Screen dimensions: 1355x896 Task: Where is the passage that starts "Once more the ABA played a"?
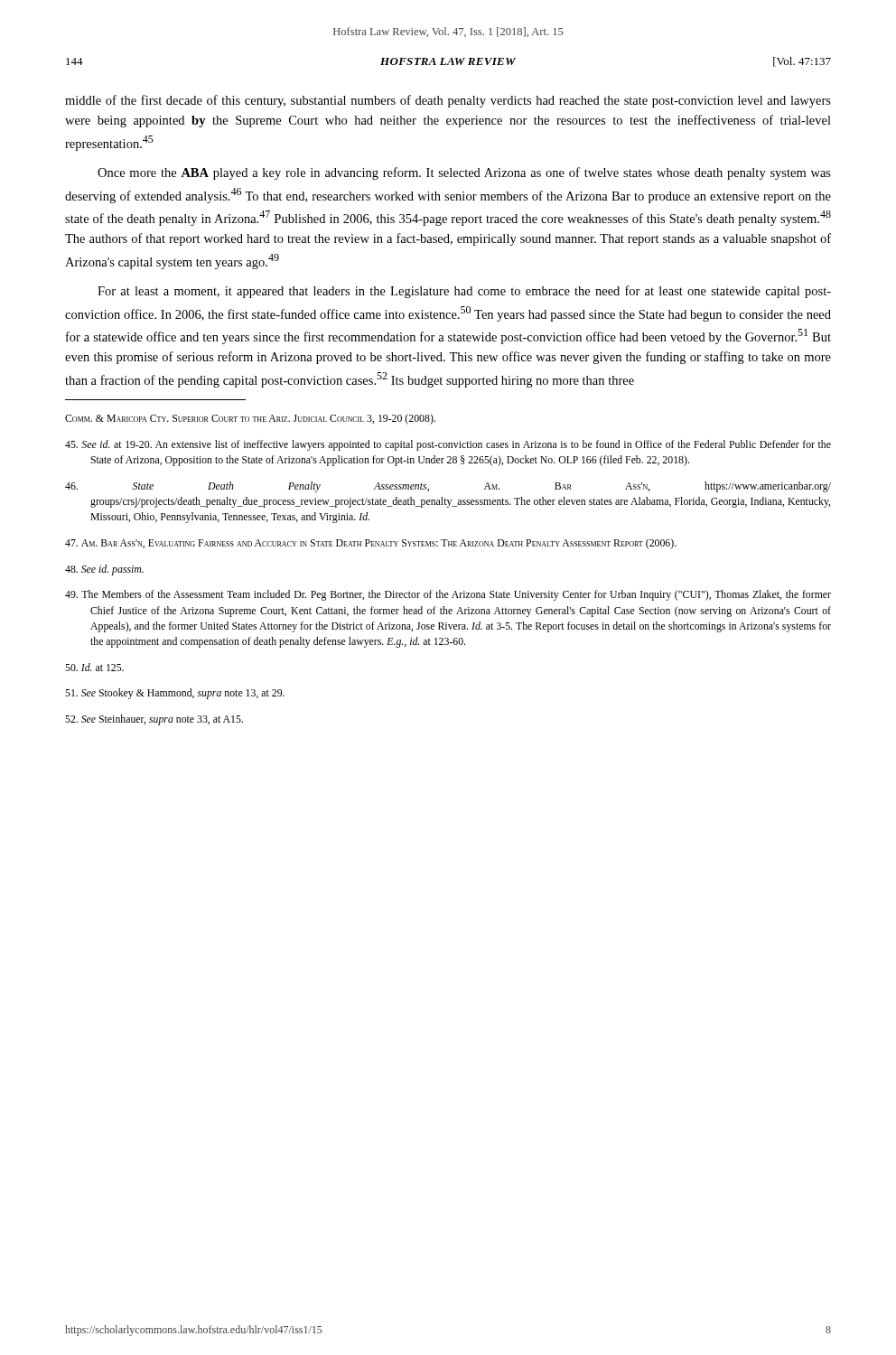click(448, 217)
